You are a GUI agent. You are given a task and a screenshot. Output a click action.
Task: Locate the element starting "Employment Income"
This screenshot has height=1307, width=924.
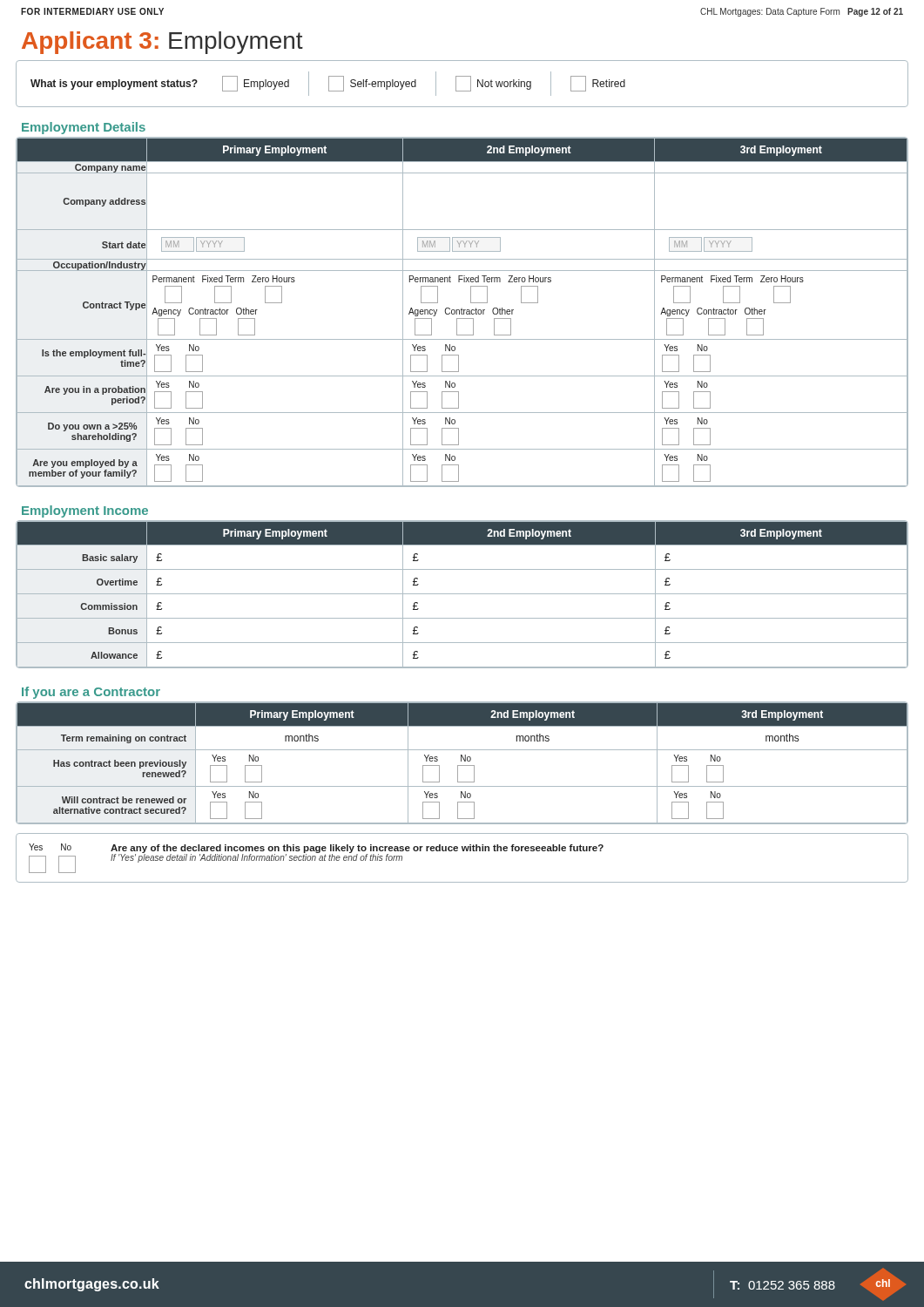[85, 510]
